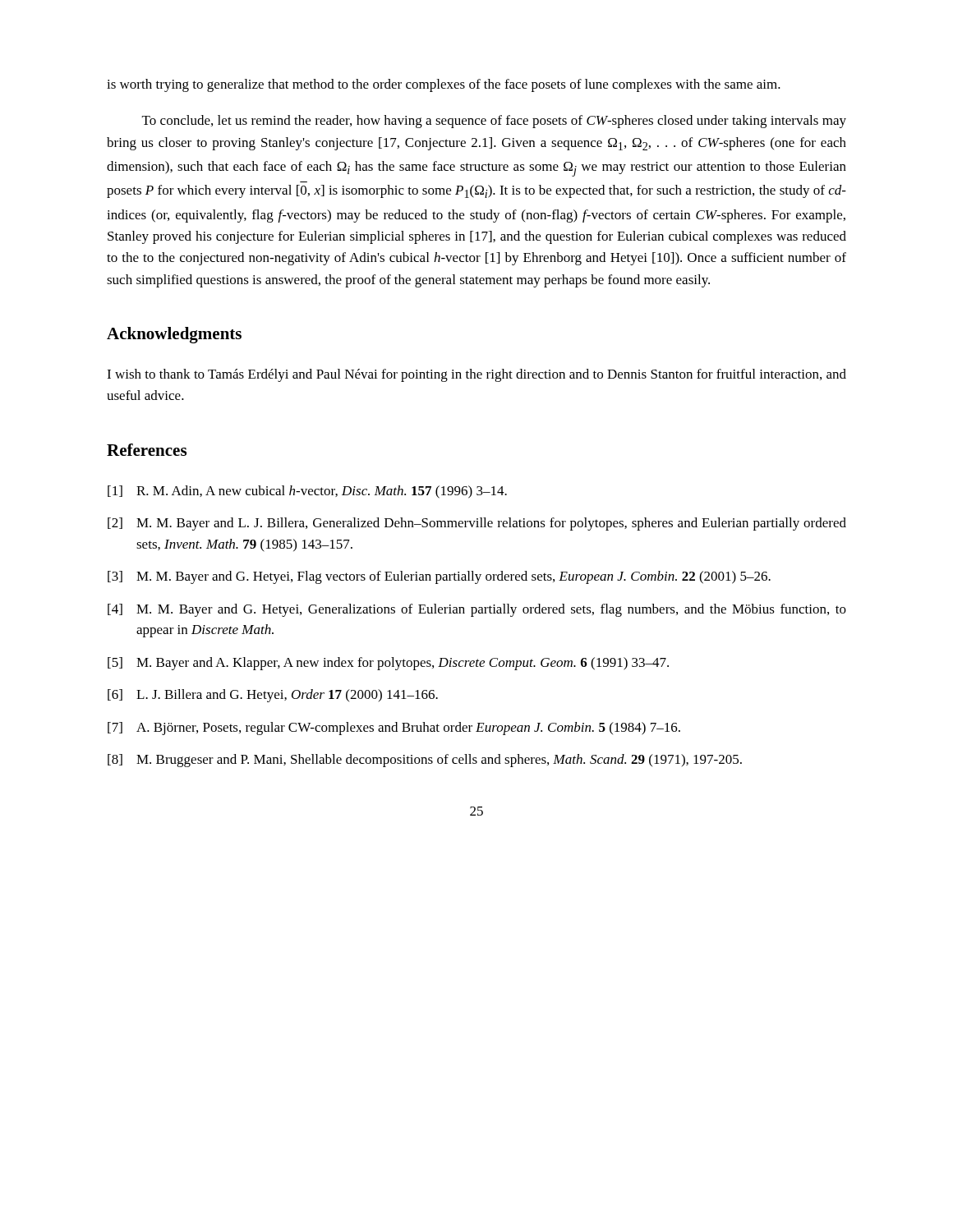Click the passage that begins "[6] L. J. Billera and G."
The image size is (953, 1232).
[273, 696]
